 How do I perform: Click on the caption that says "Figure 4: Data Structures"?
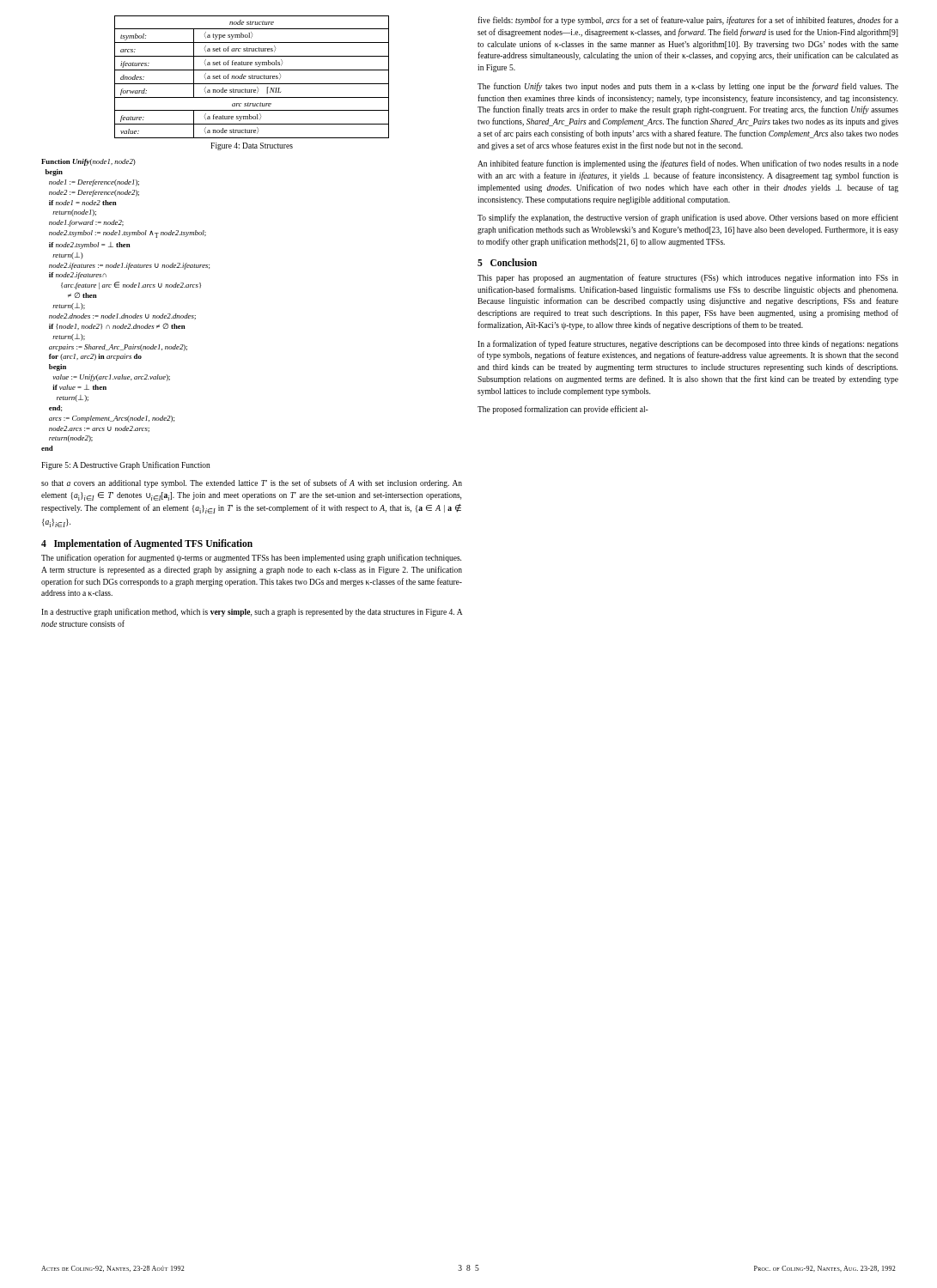pyautogui.click(x=252, y=146)
